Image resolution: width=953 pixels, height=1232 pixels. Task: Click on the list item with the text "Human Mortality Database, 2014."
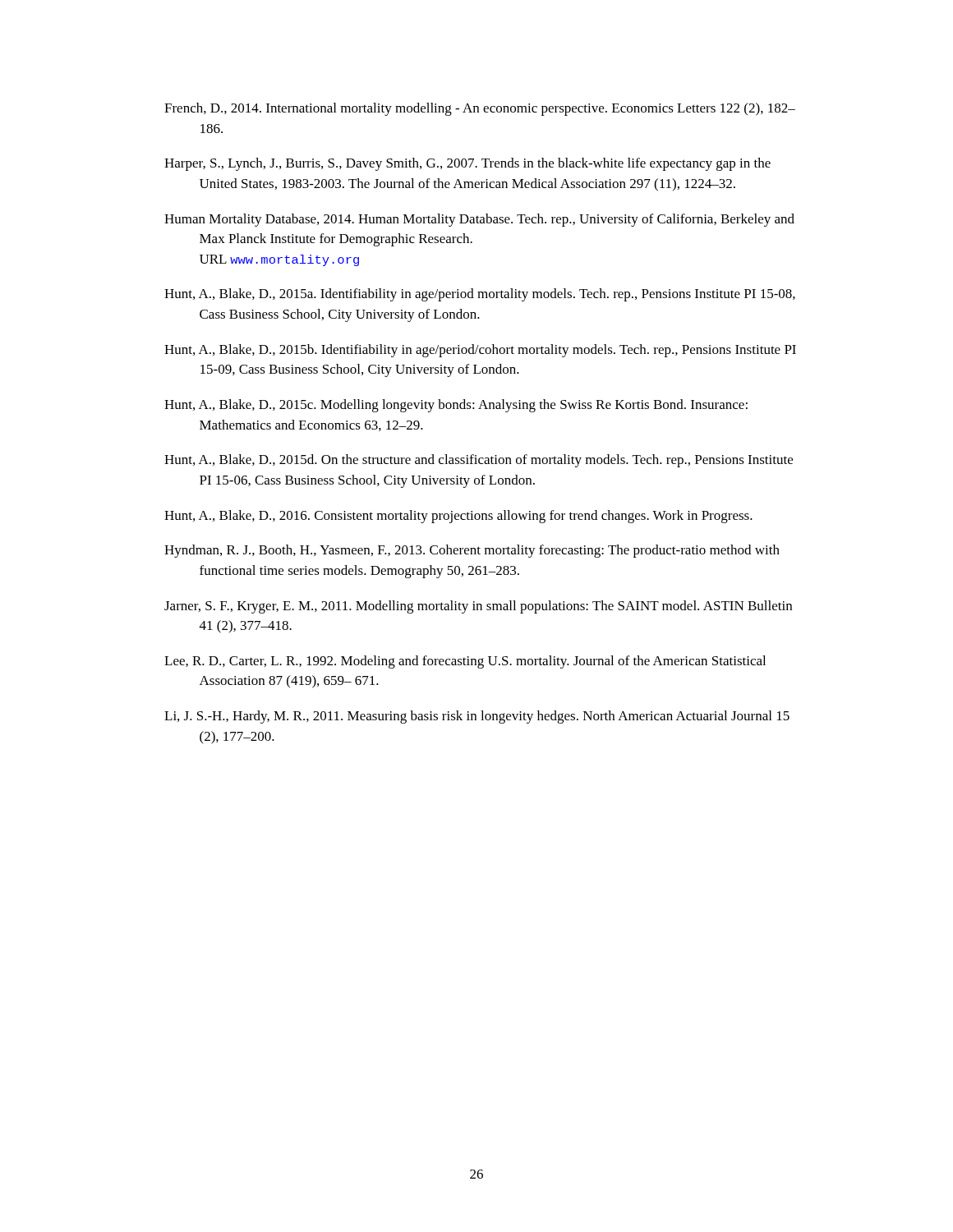point(479,239)
